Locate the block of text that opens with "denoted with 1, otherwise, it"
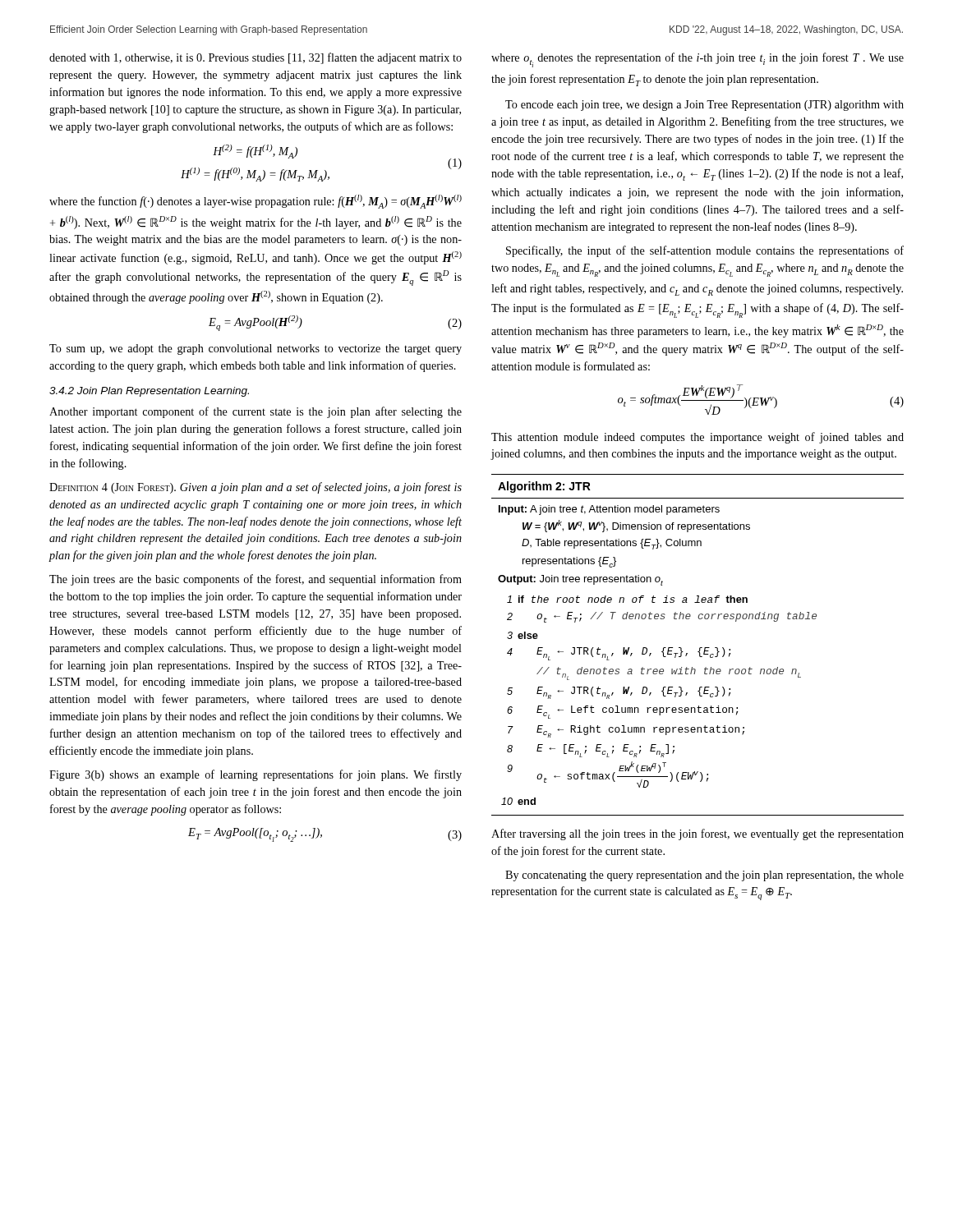 point(255,92)
